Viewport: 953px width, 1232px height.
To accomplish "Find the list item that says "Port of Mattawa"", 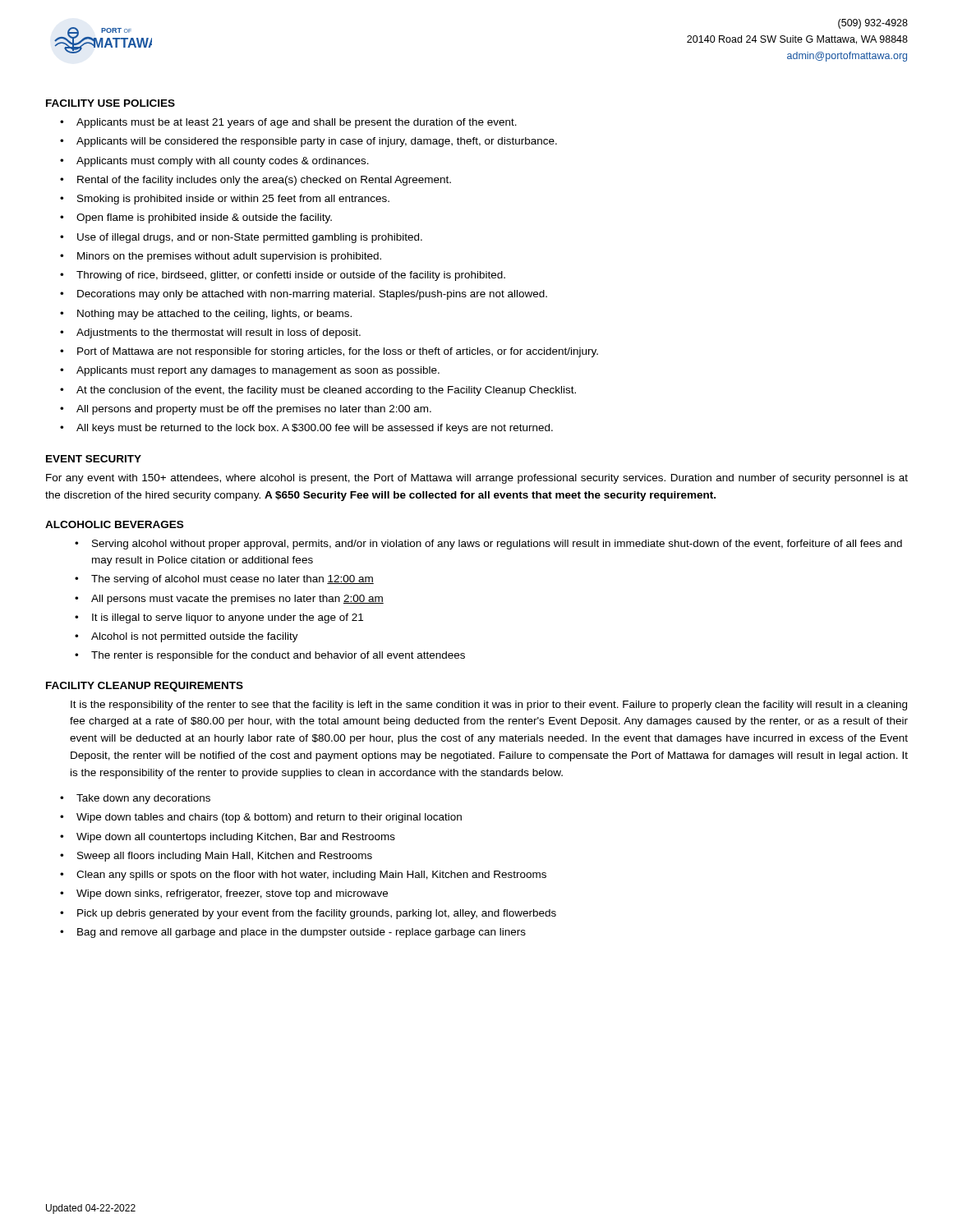I will pos(338,351).
